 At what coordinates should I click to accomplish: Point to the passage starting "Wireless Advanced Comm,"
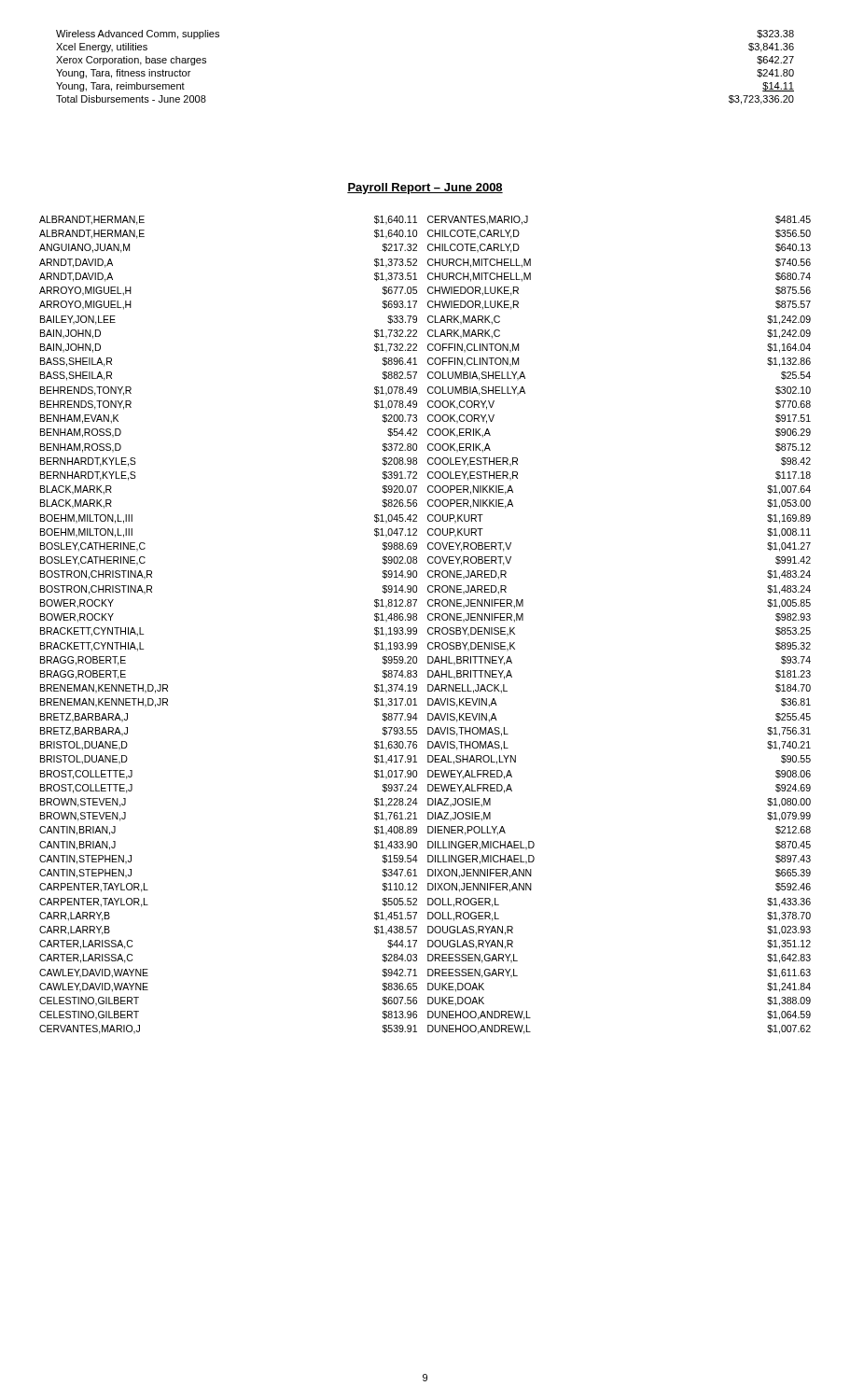pos(139,33)
